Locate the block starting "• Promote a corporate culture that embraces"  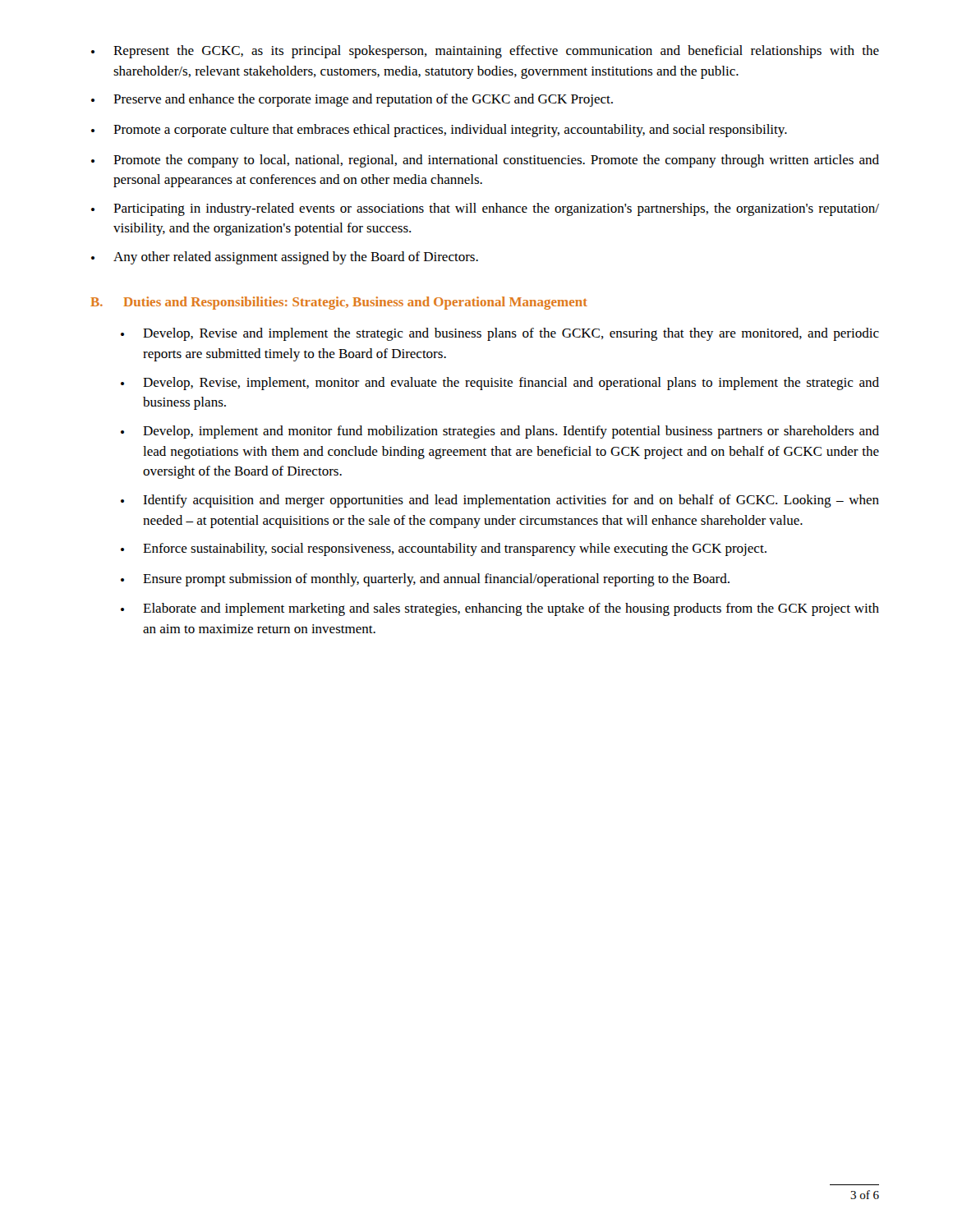point(485,131)
